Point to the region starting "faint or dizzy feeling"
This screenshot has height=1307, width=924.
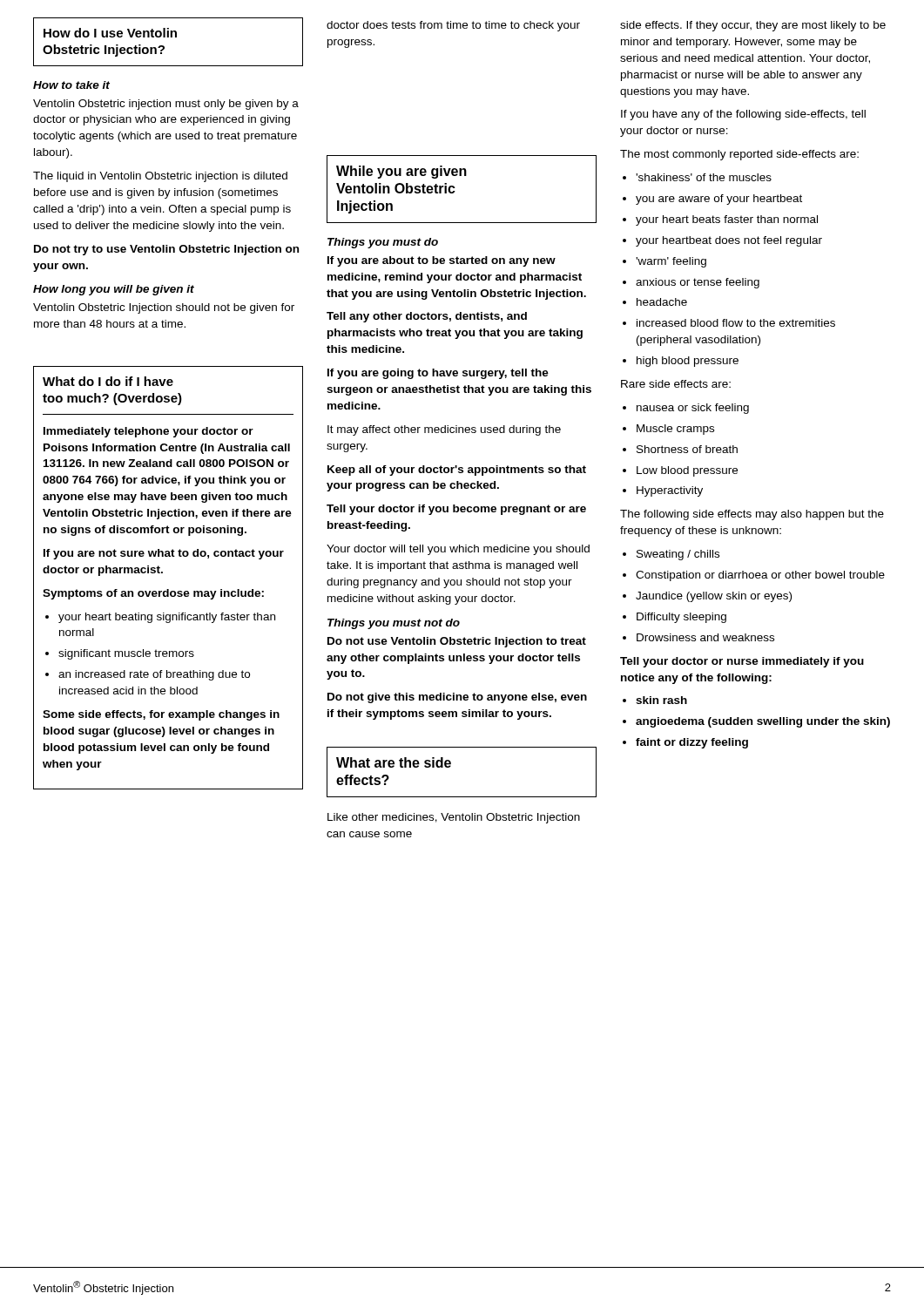(x=692, y=742)
